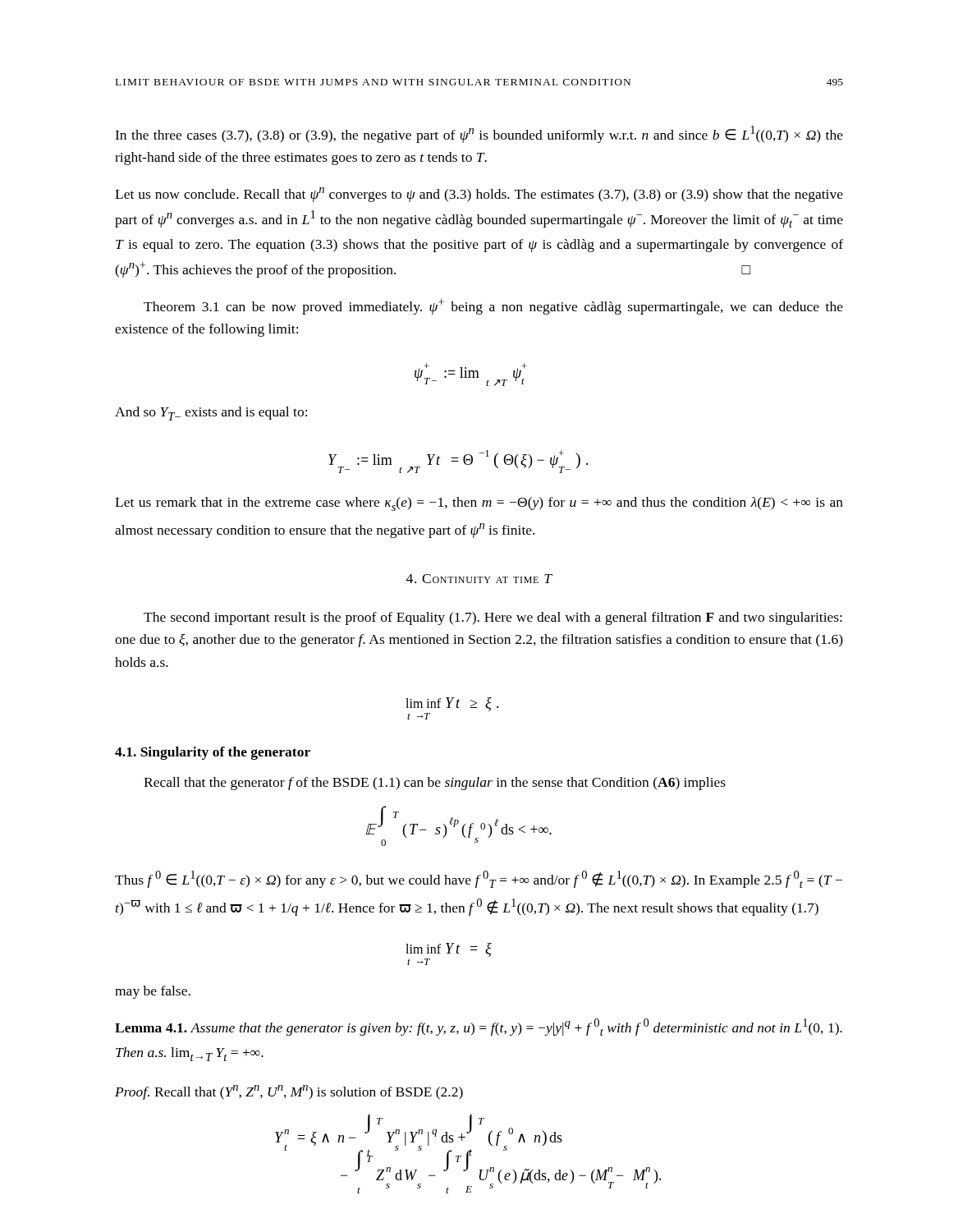The height and width of the screenshot is (1232, 958).
Task: Locate the block of text that opens with "Recall that the generator f of the BSDE"
Action: coord(479,782)
